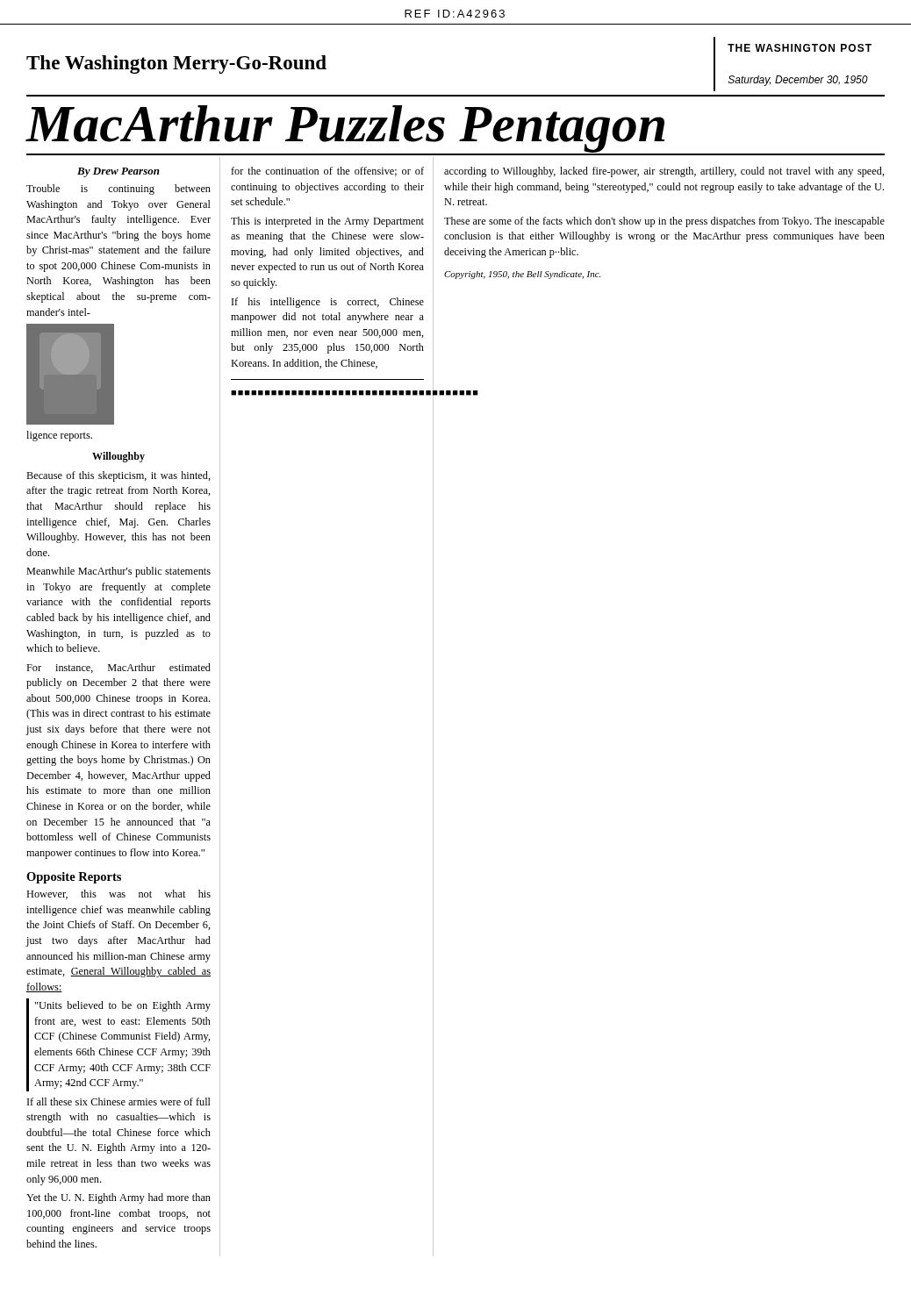
Task: Locate a photo
Action: coord(70,374)
